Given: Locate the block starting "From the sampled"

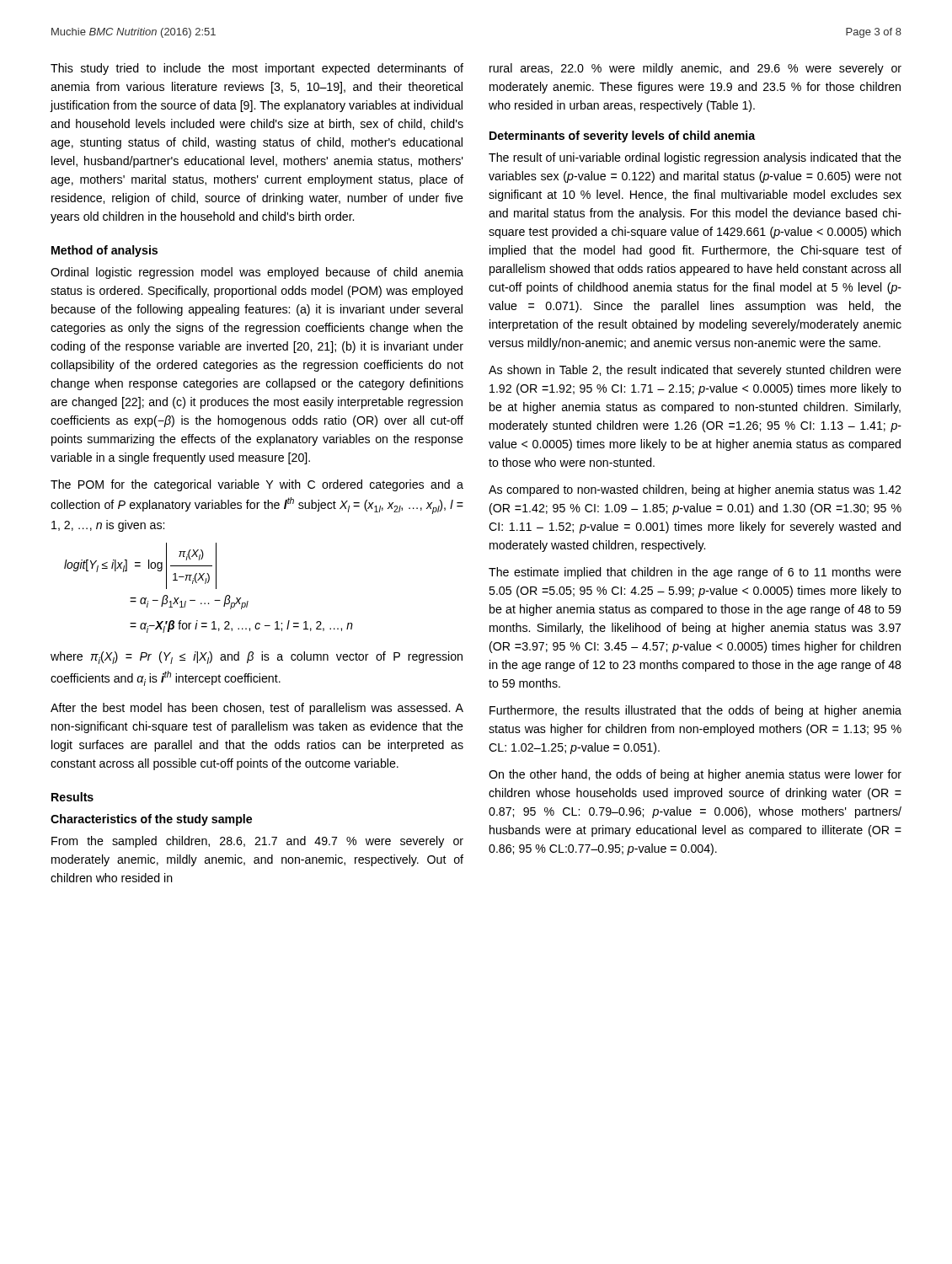Looking at the screenshot, I should coord(257,859).
